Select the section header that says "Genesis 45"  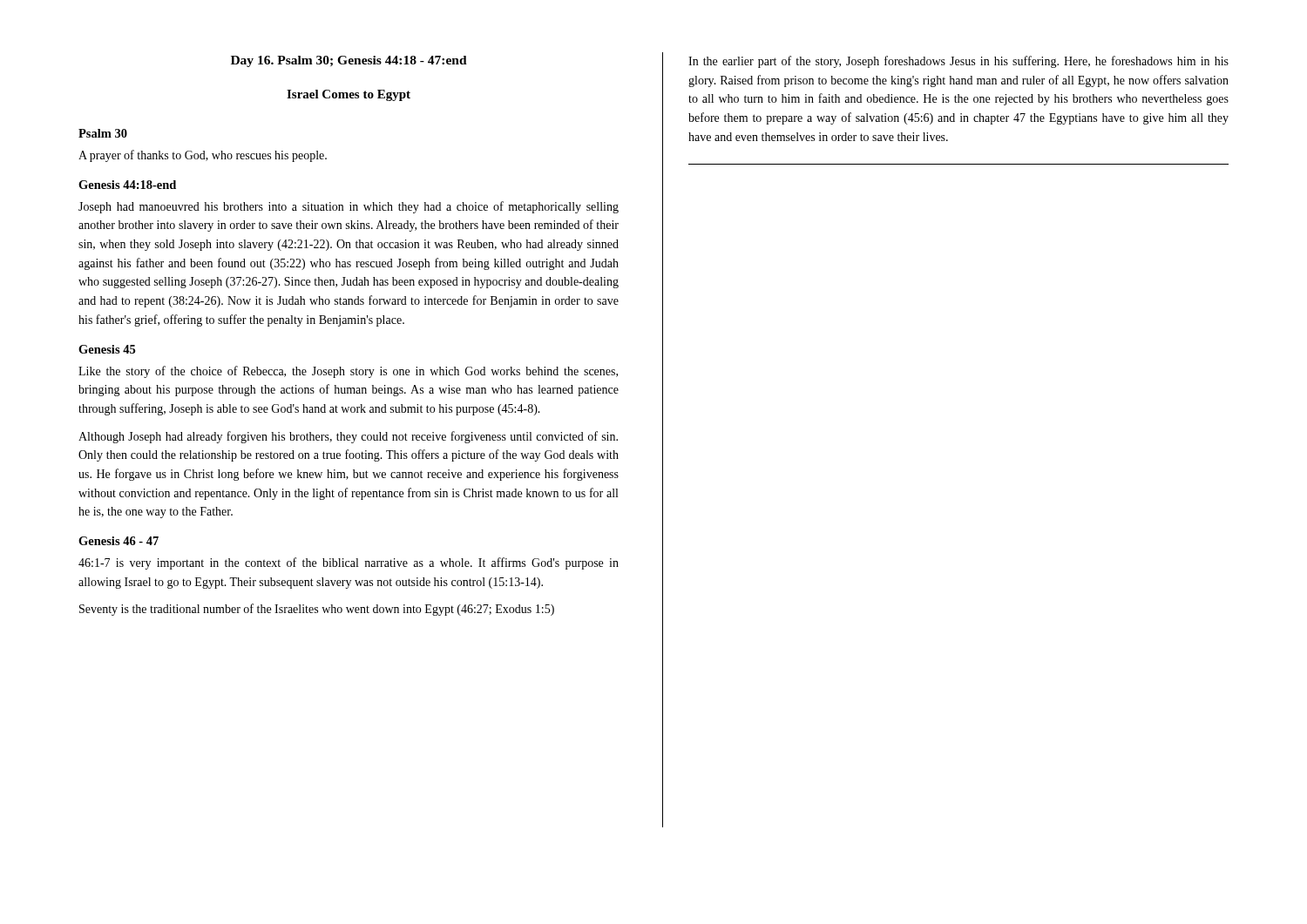(107, 349)
